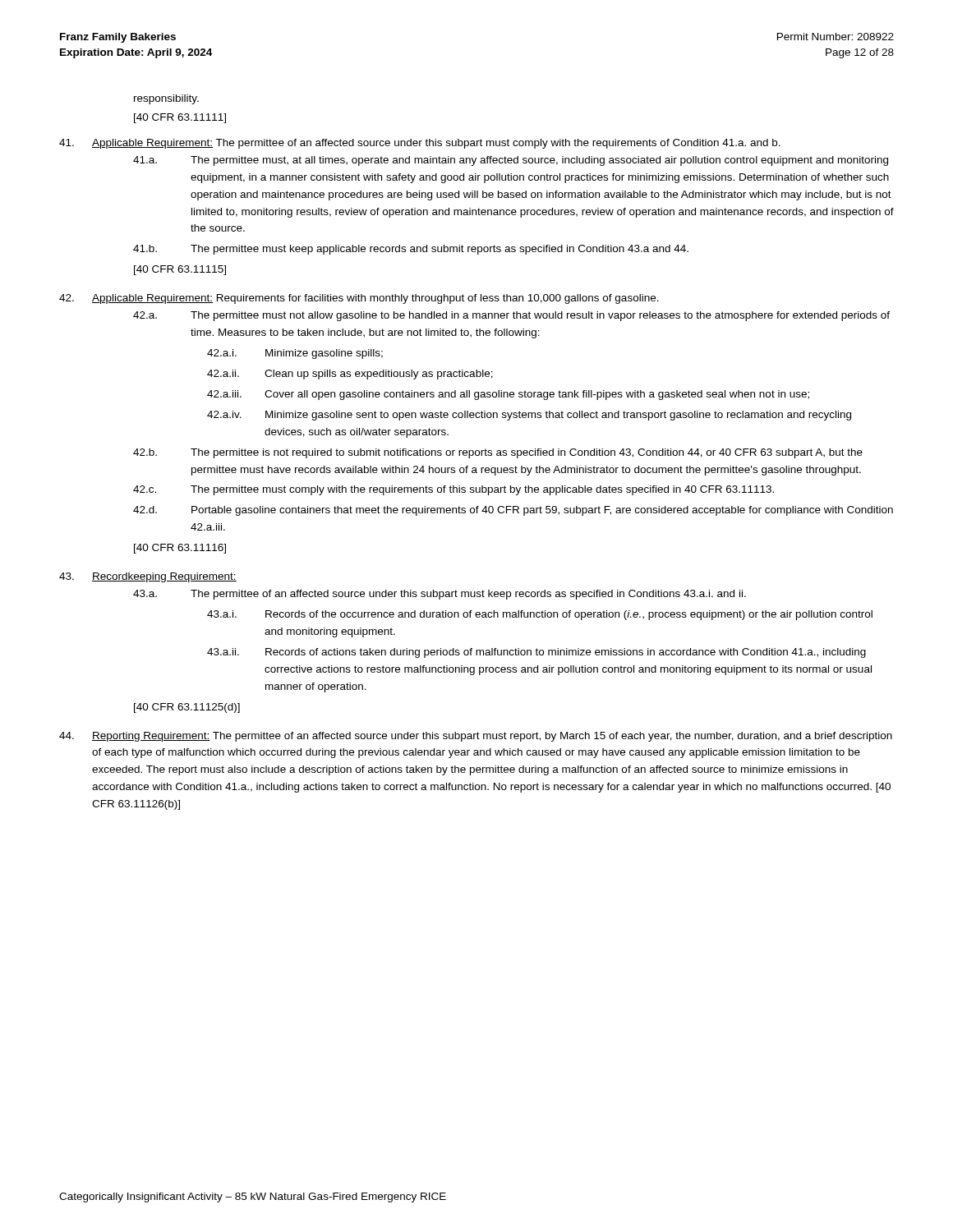Viewport: 953px width, 1232px height.
Task: Locate the block of text that opens with "41. Applicable Requirement: The permittee of an"
Action: 476,143
